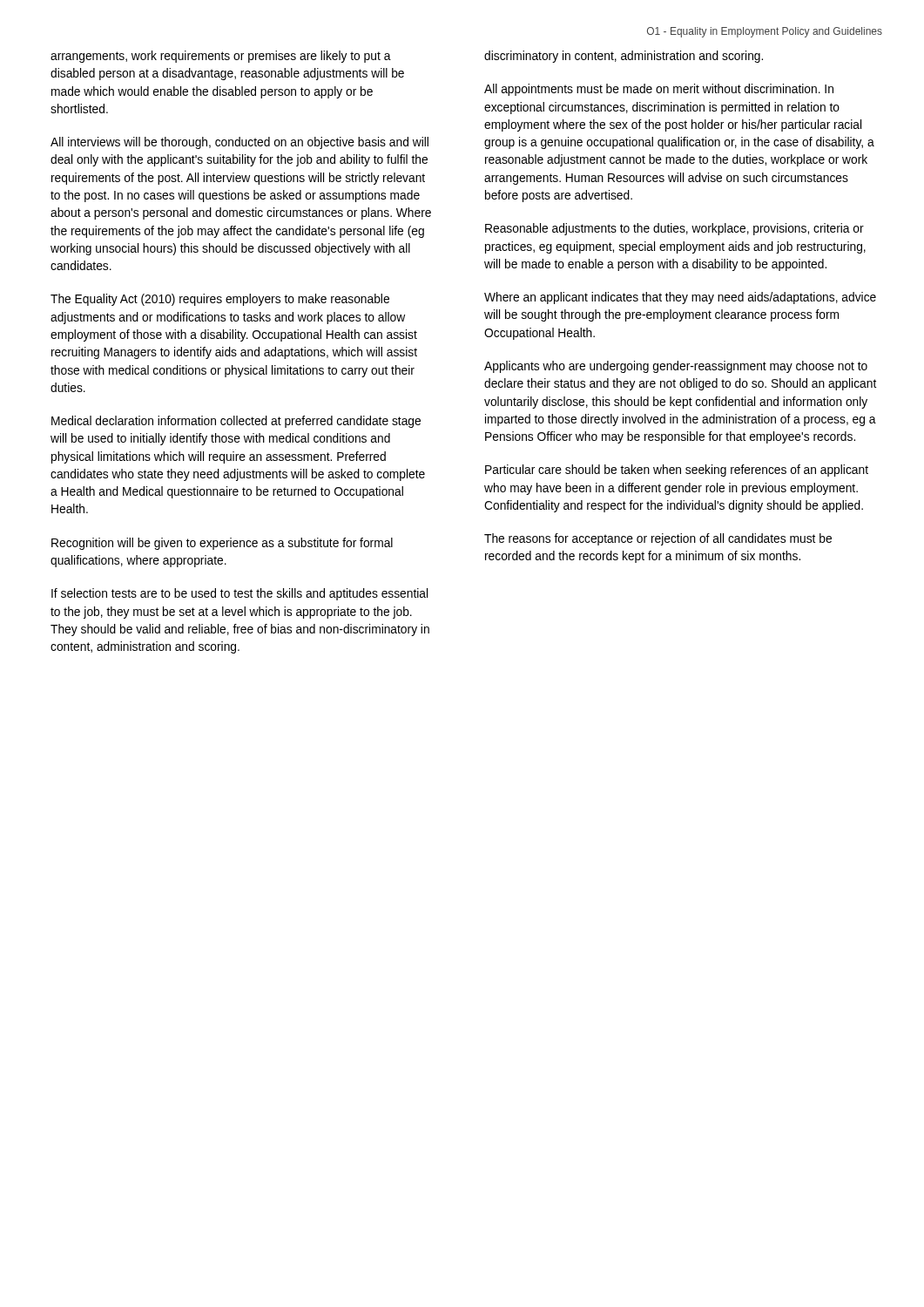The image size is (924, 1307).
Task: Find the text block that says "The reasons for acceptance"
Action: (658, 548)
